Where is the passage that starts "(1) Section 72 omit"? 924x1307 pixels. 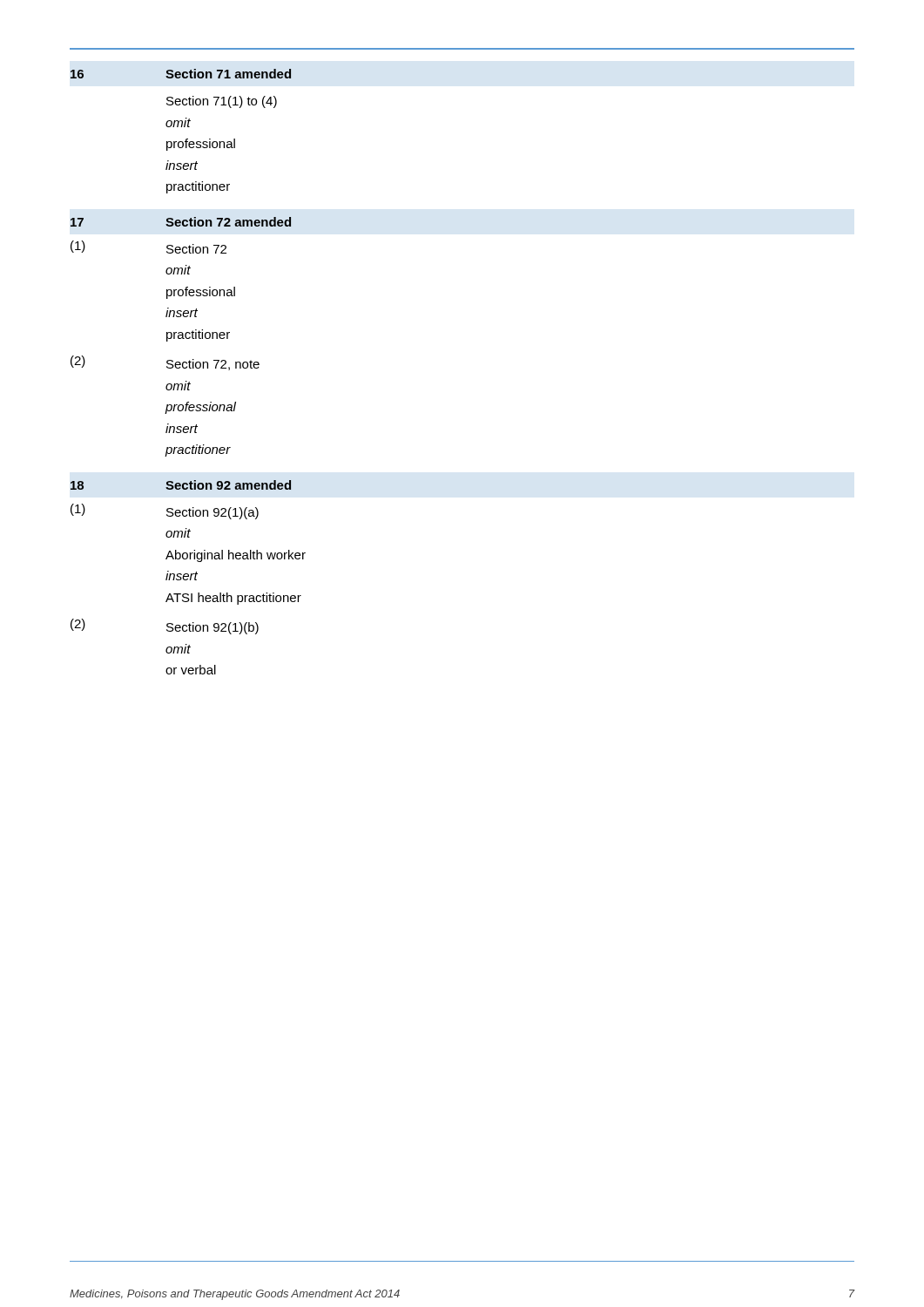[x=78, y=247]
